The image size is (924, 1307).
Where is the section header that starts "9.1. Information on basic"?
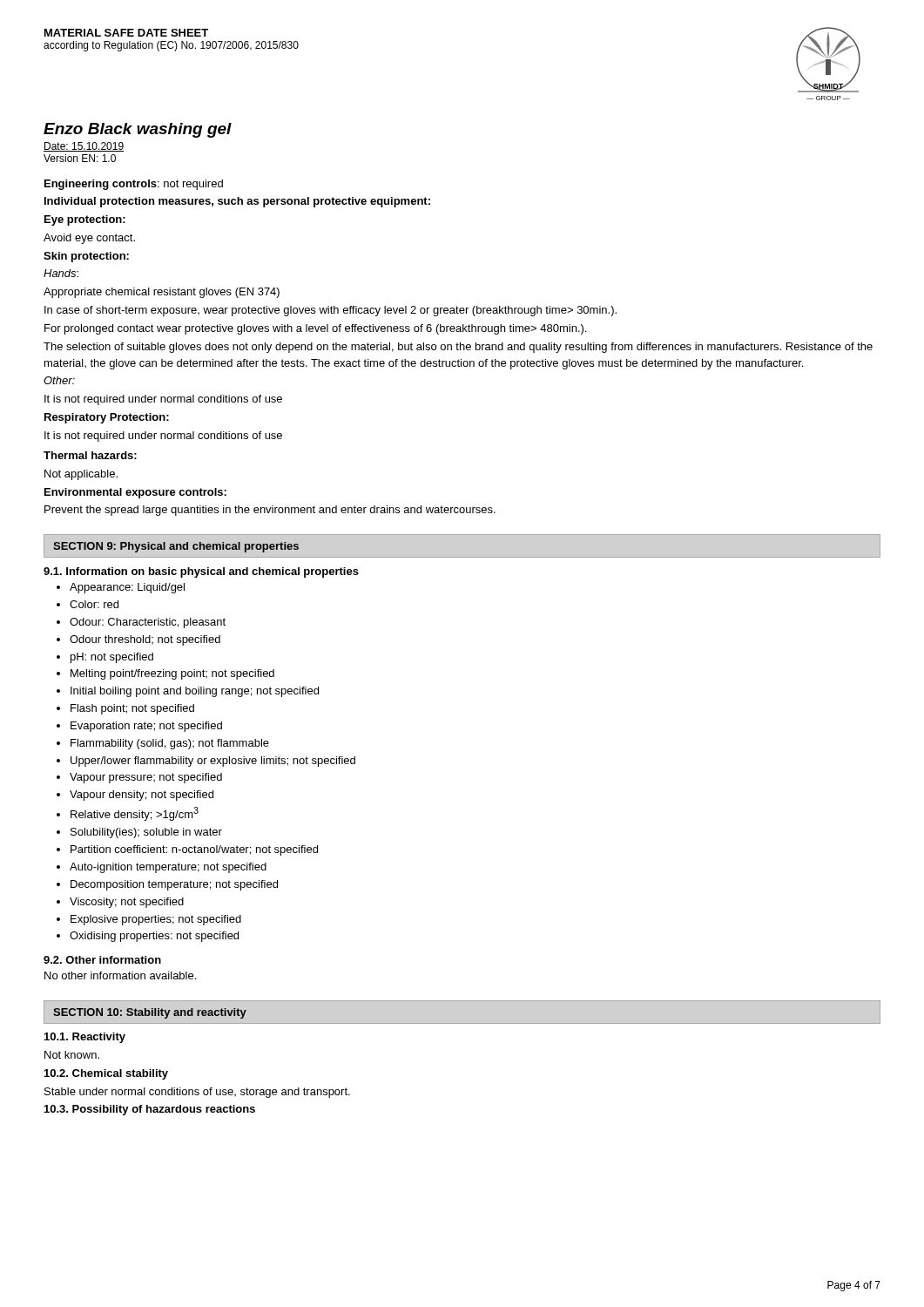click(x=201, y=571)
